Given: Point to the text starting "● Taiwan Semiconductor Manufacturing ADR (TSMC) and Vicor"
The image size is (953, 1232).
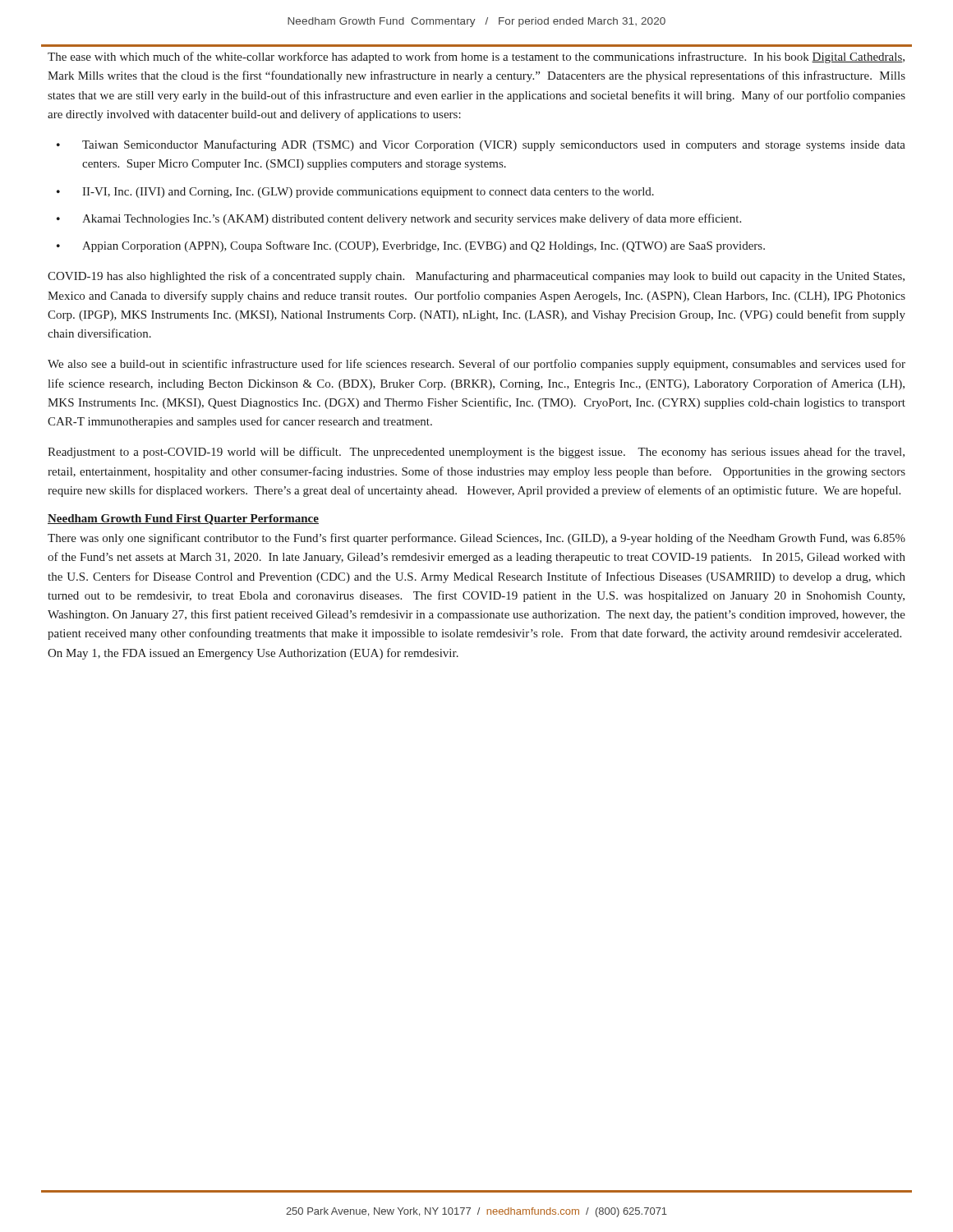Looking at the screenshot, I should pyautogui.click(x=476, y=155).
